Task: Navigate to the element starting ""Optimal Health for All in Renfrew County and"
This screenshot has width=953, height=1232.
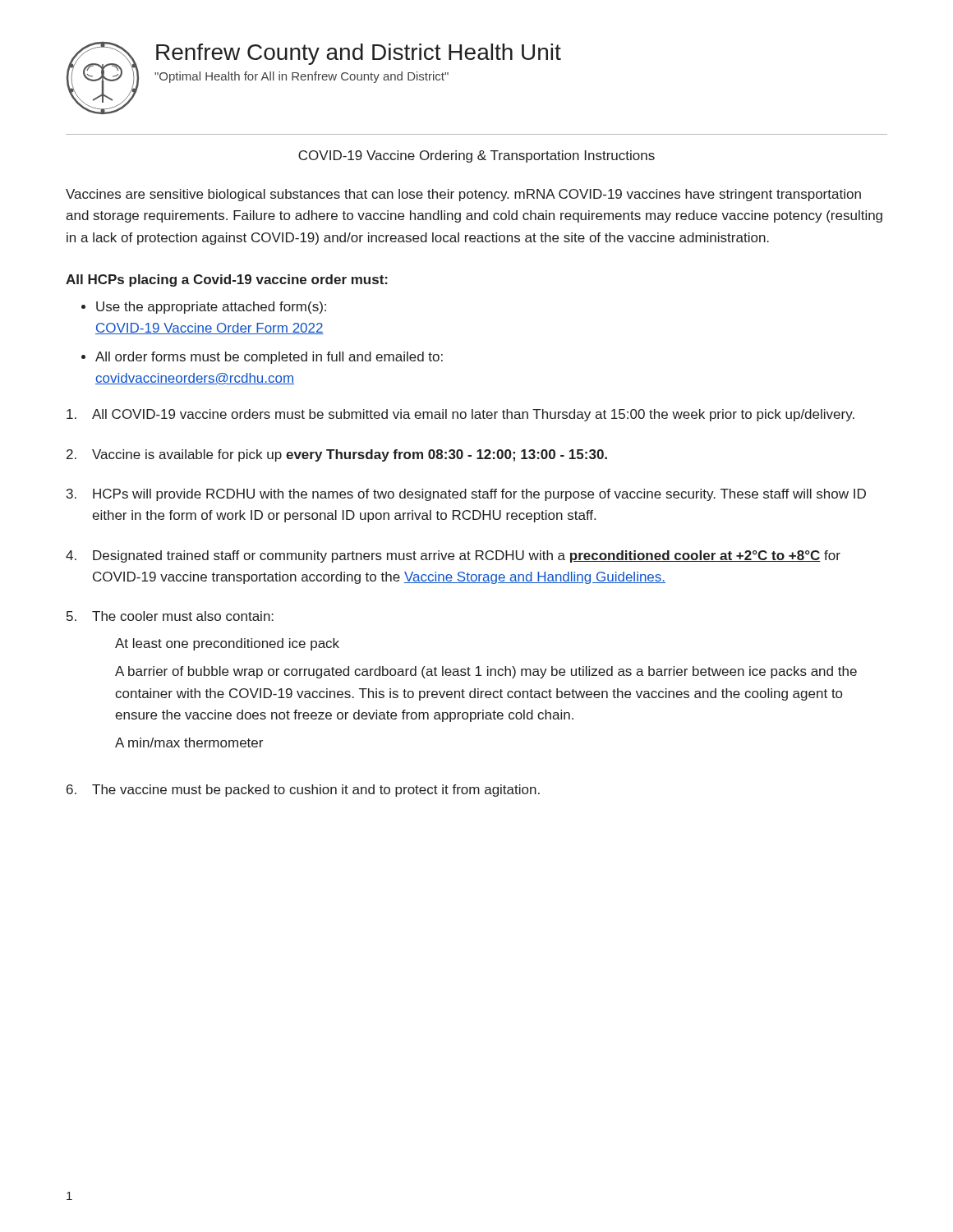Action: click(302, 76)
